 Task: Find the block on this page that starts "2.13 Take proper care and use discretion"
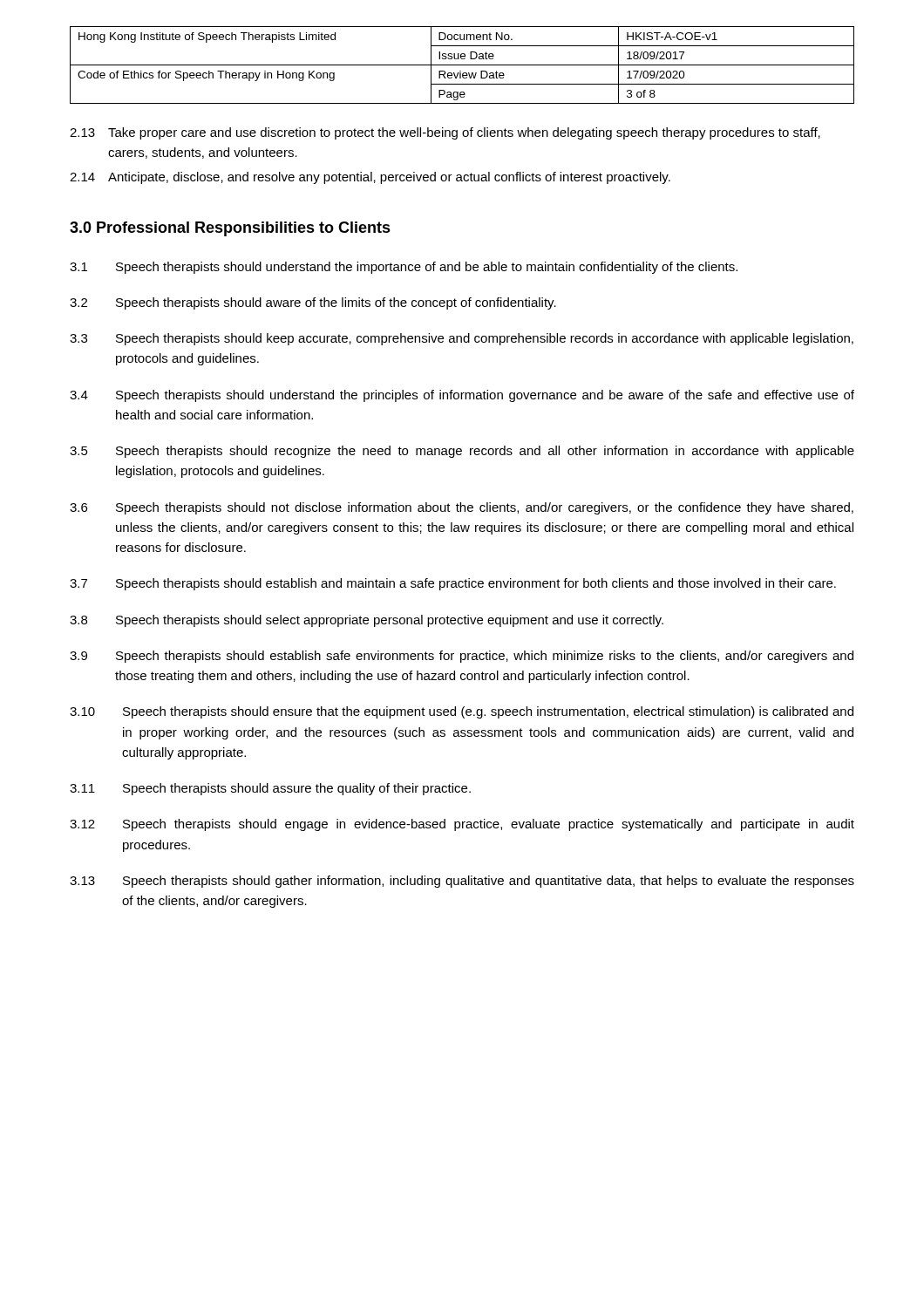click(x=462, y=143)
